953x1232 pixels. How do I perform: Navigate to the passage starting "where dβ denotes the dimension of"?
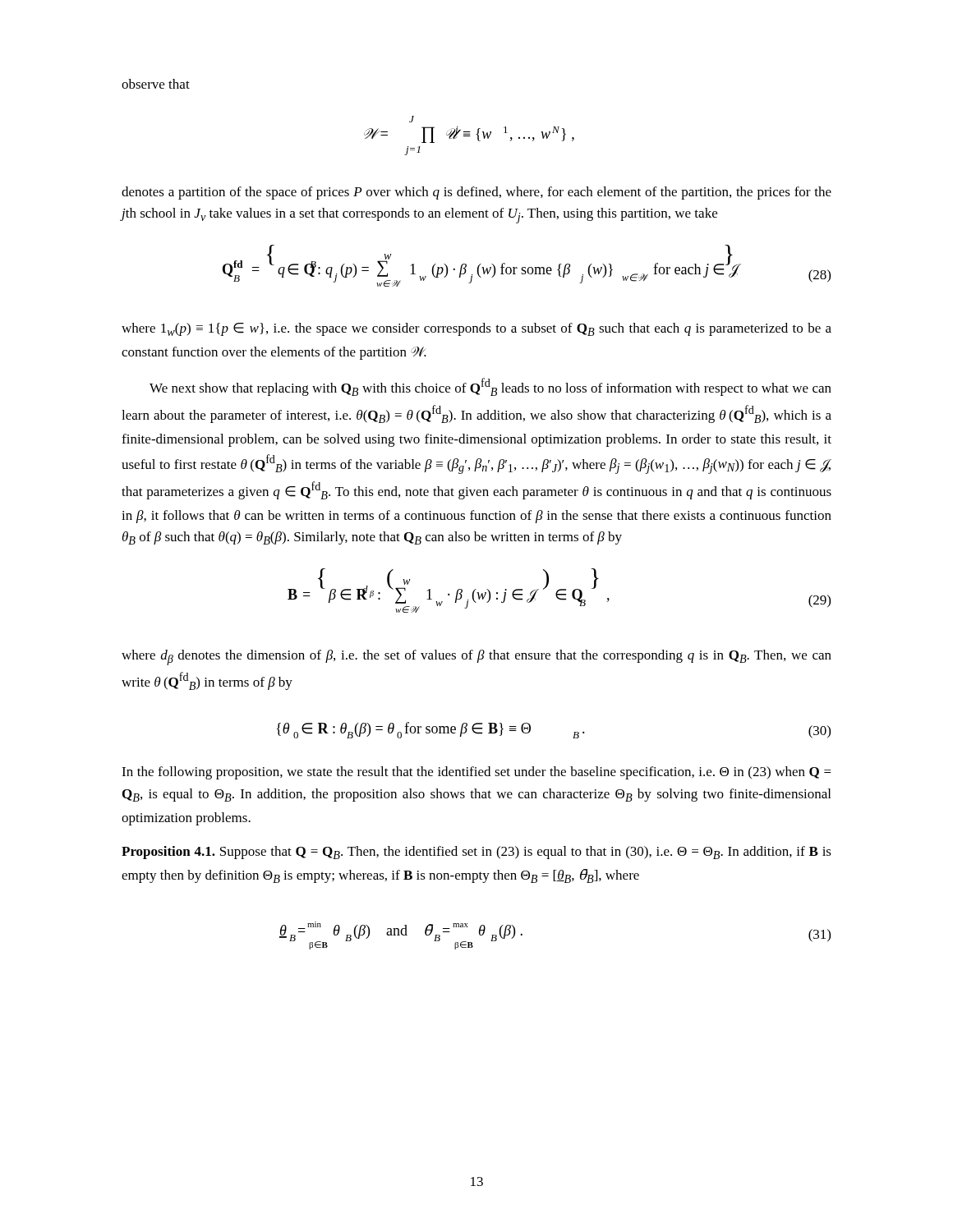pos(476,670)
